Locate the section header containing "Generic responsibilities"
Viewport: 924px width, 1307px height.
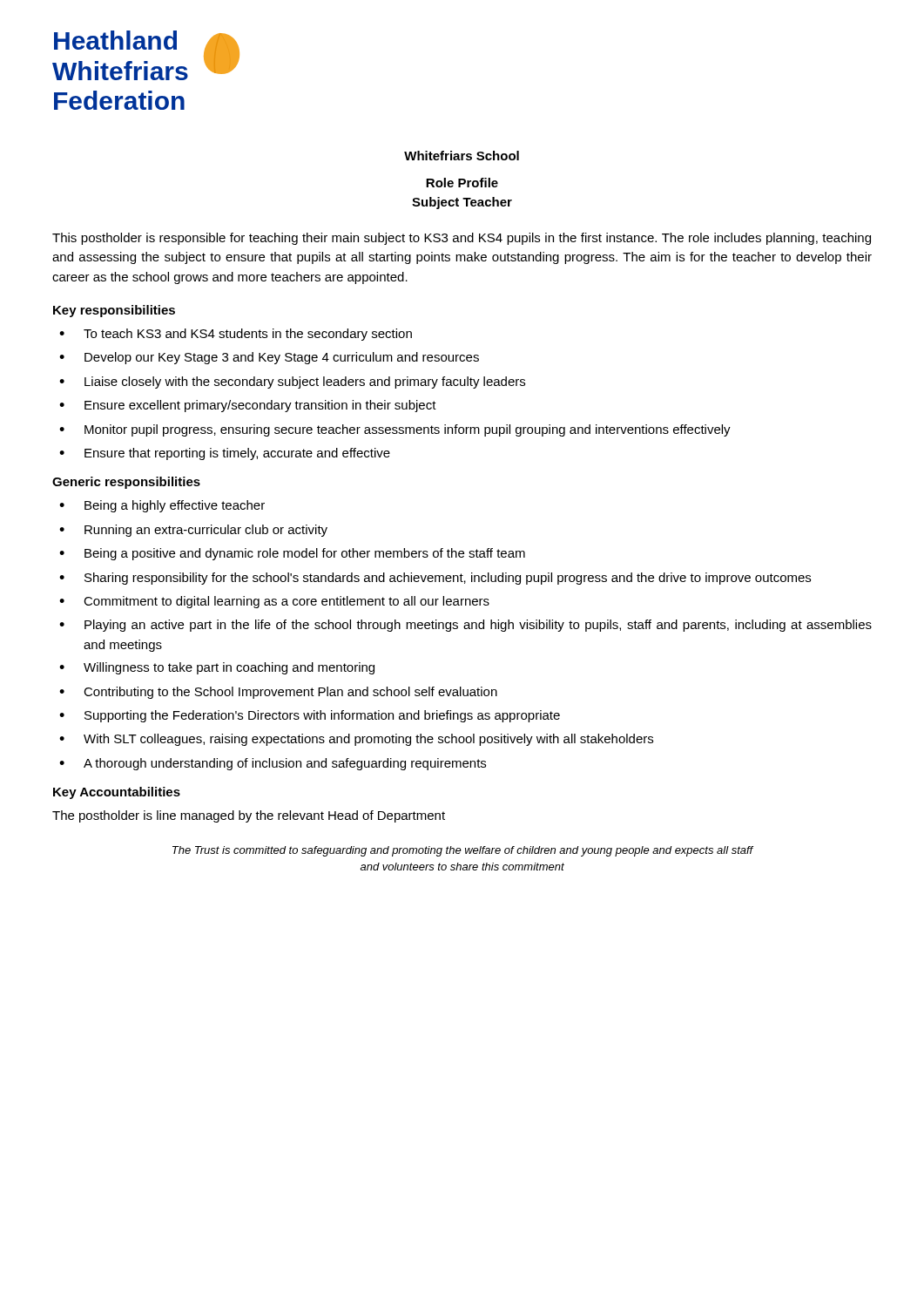click(126, 482)
